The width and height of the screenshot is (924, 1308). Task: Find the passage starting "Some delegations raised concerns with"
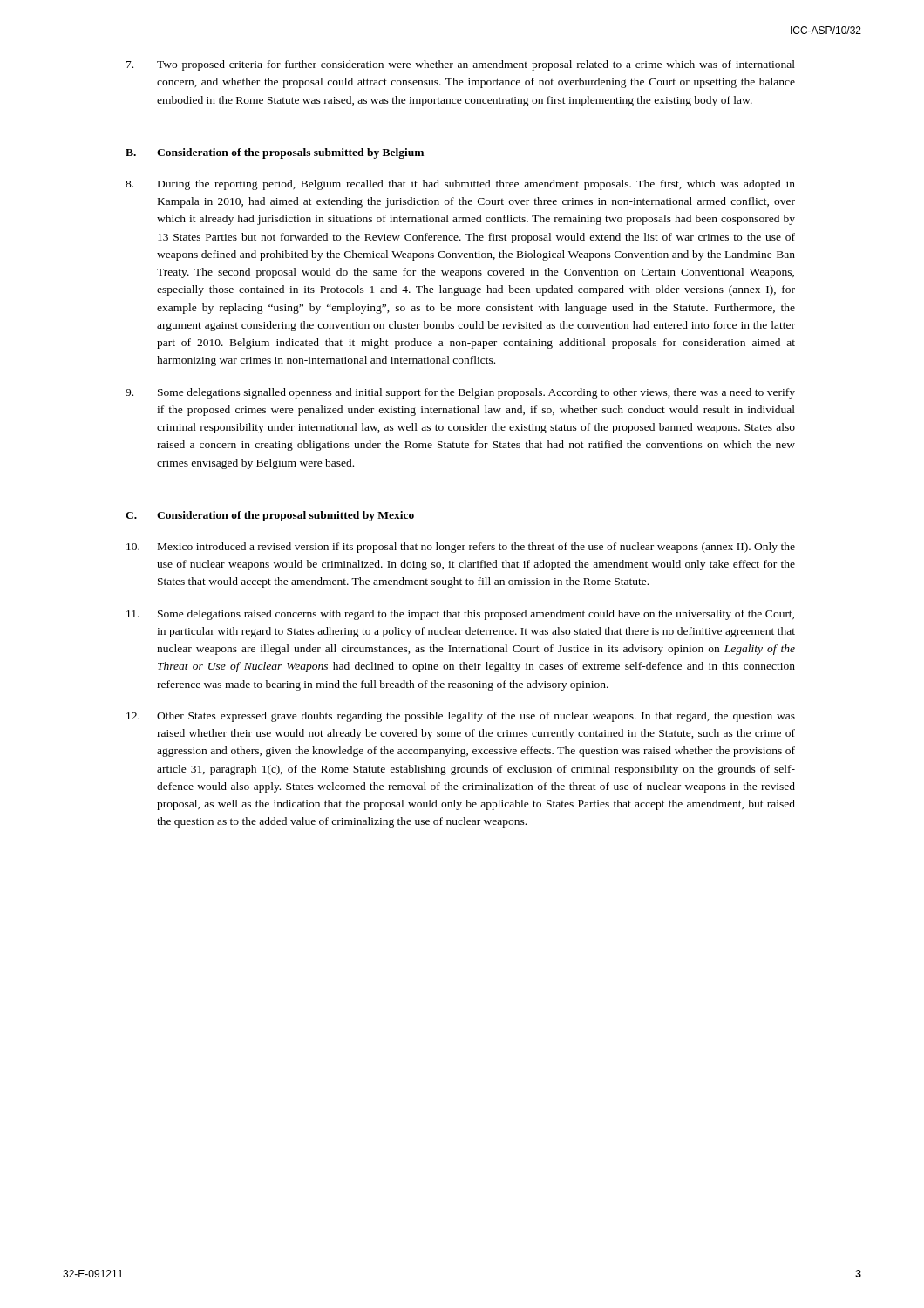click(460, 649)
